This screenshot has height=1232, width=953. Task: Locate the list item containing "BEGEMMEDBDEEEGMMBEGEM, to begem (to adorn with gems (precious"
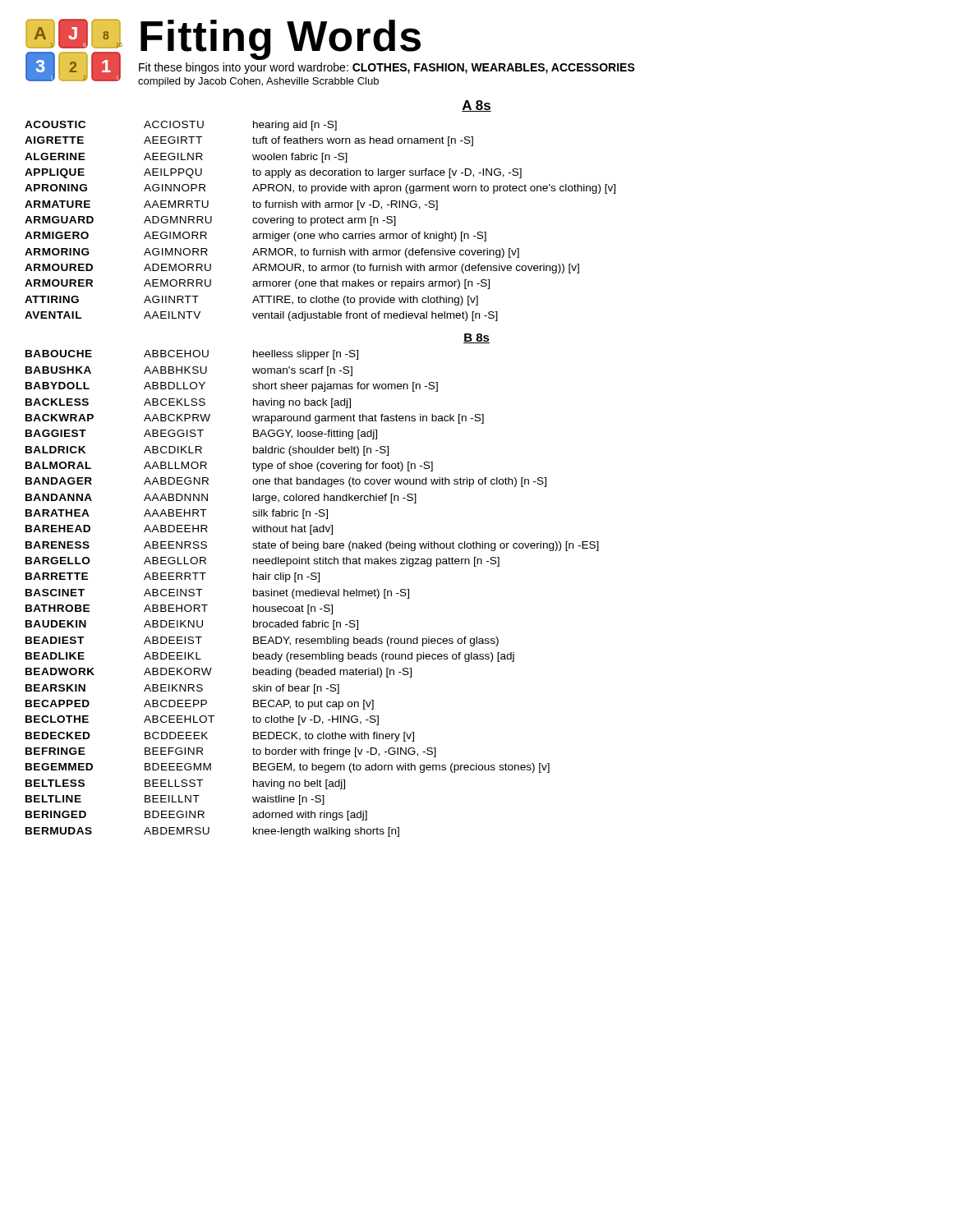pyautogui.click(x=476, y=768)
